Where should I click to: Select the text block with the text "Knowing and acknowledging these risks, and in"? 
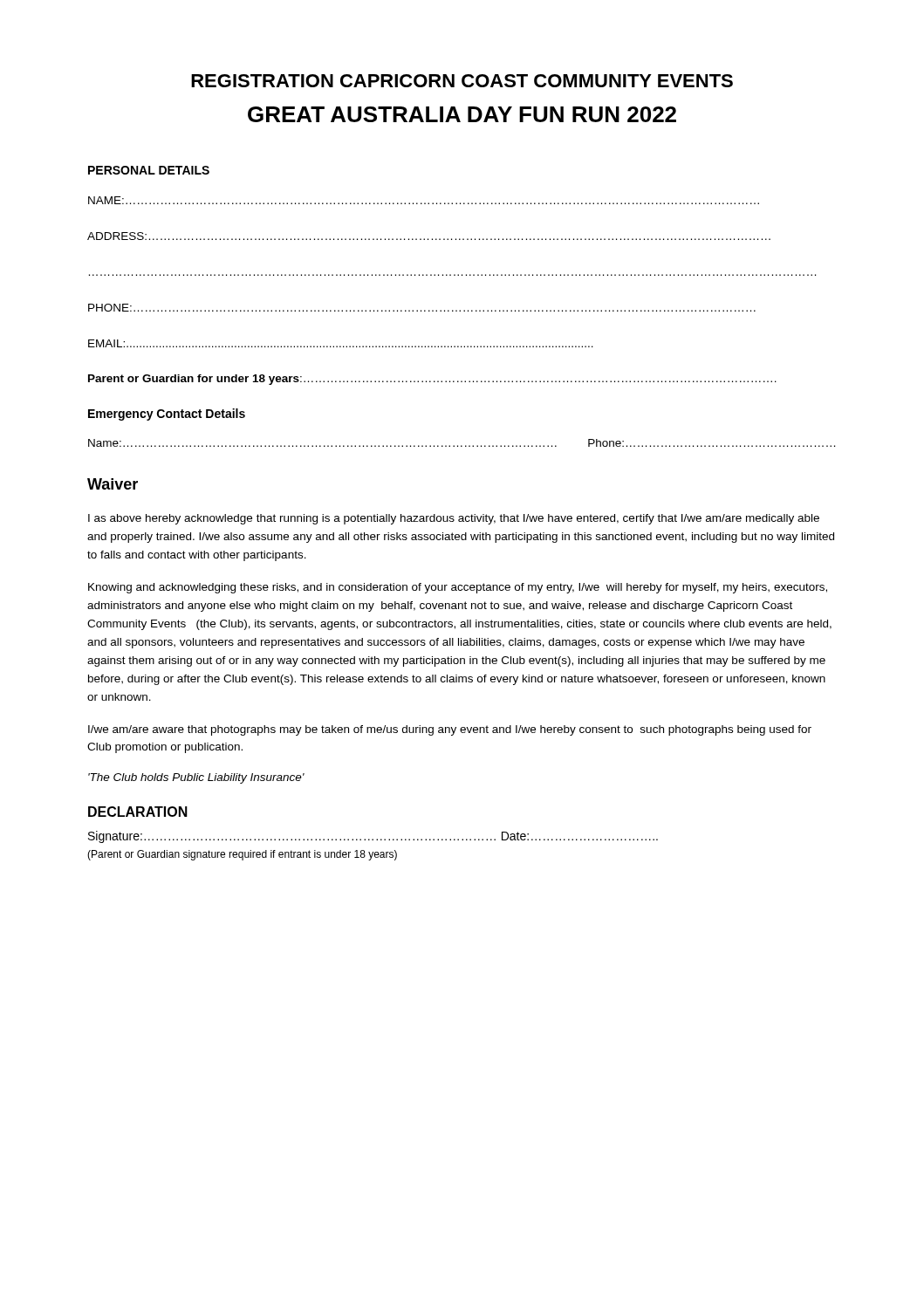[x=460, y=642]
